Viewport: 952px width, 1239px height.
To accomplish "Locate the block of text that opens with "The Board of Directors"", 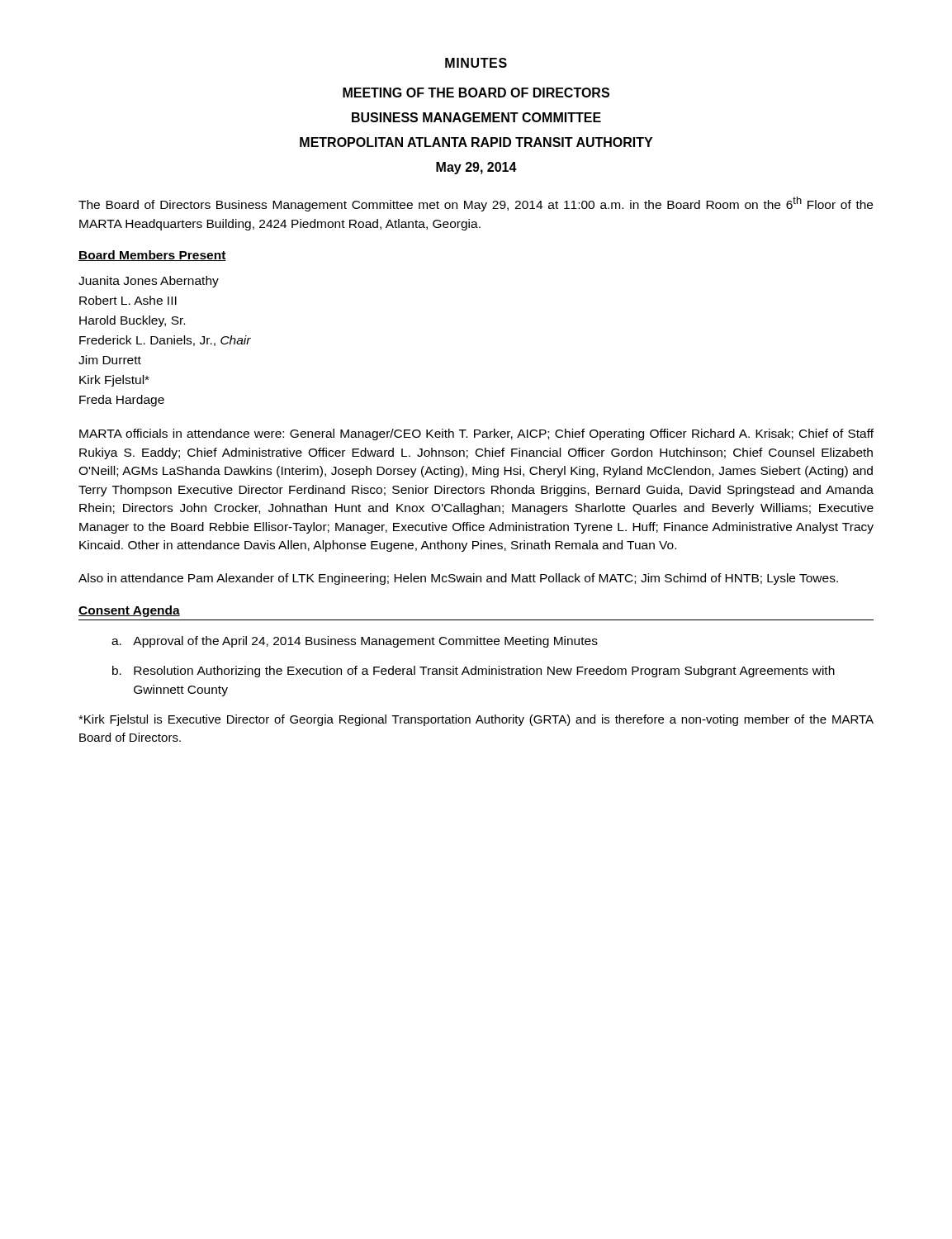I will 476,212.
